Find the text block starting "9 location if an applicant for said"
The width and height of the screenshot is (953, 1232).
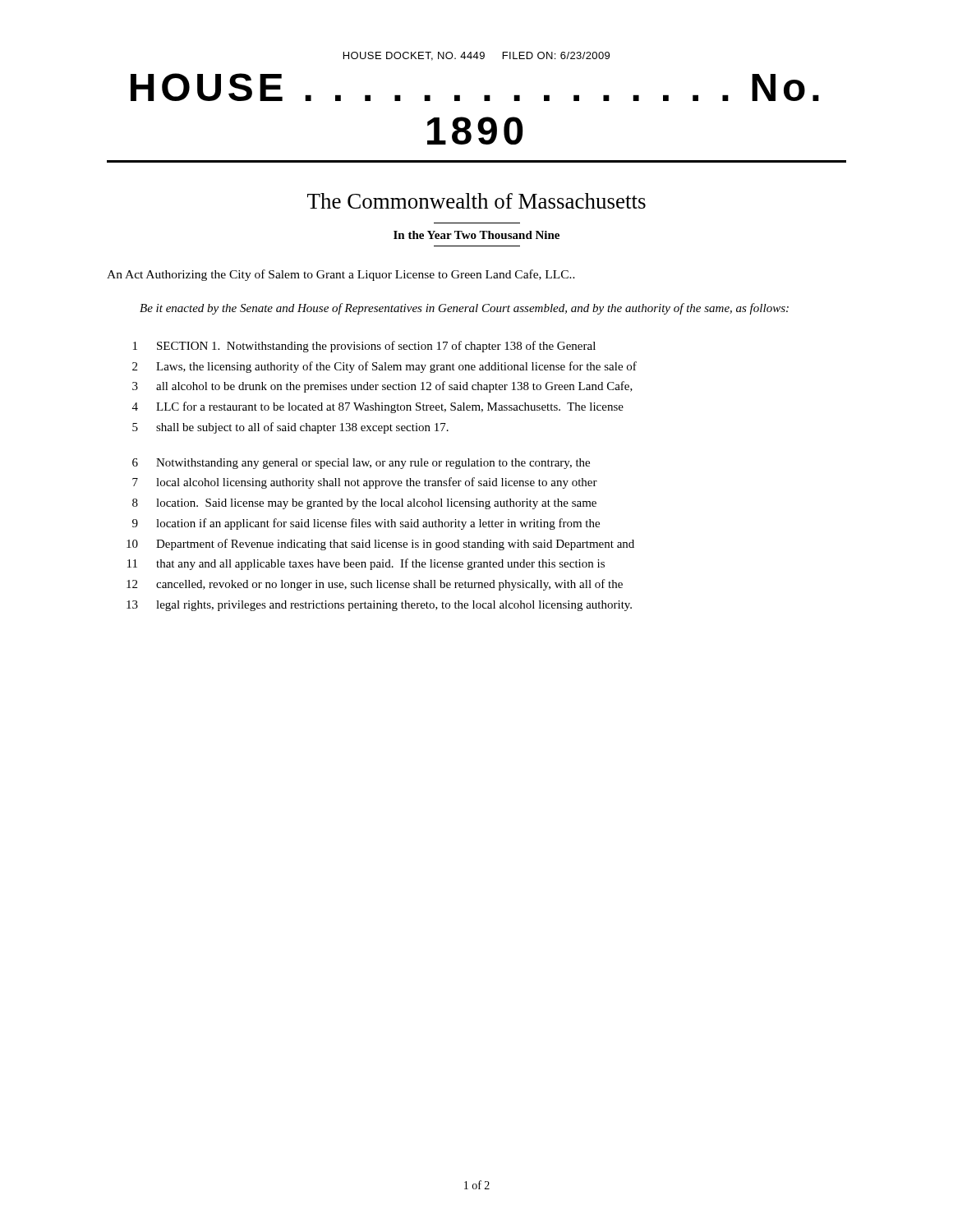click(x=476, y=523)
